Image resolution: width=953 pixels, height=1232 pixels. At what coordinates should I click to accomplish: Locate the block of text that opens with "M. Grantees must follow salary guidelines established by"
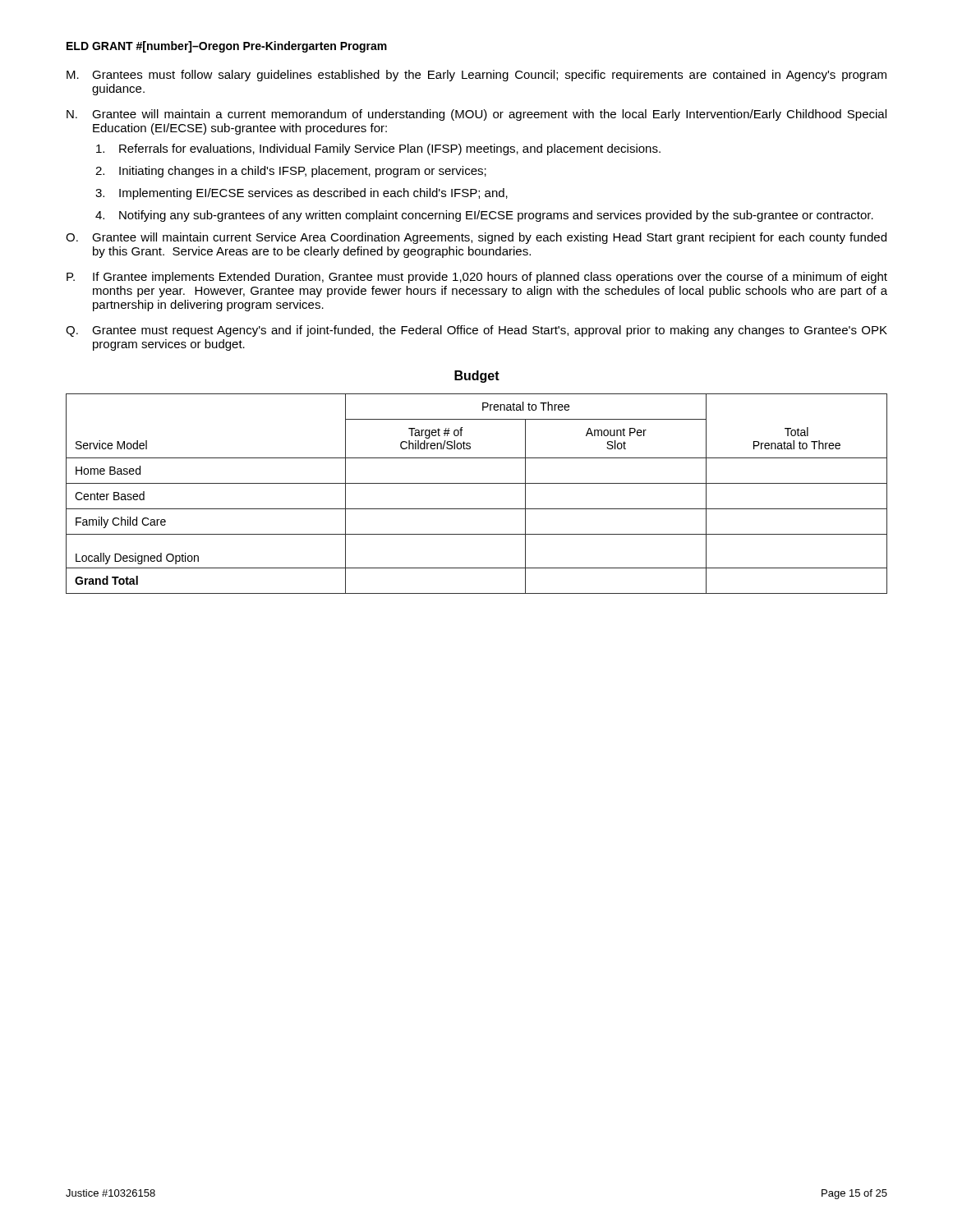476,81
